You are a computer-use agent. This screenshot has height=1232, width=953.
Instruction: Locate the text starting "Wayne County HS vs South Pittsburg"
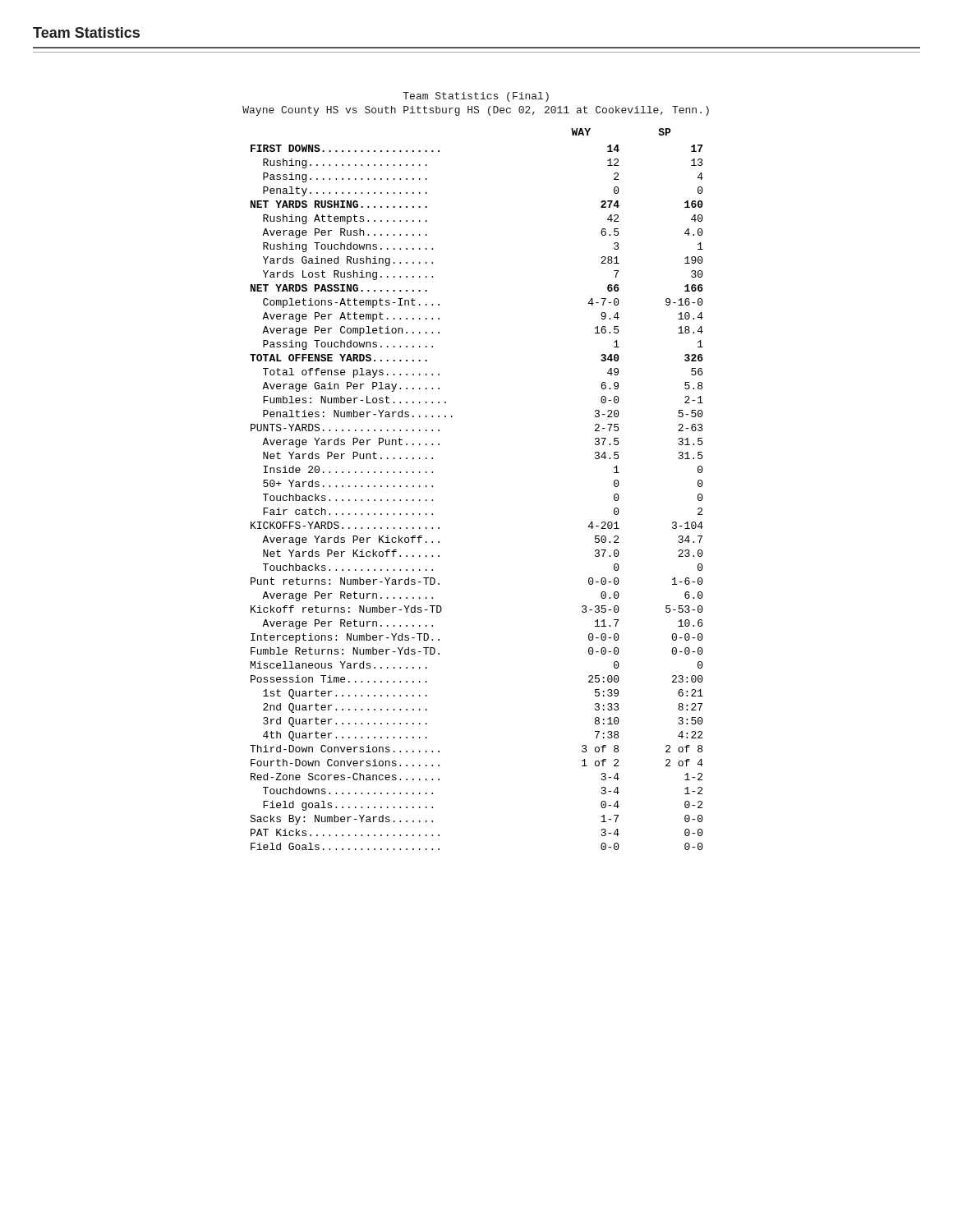(x=476, y=111)
